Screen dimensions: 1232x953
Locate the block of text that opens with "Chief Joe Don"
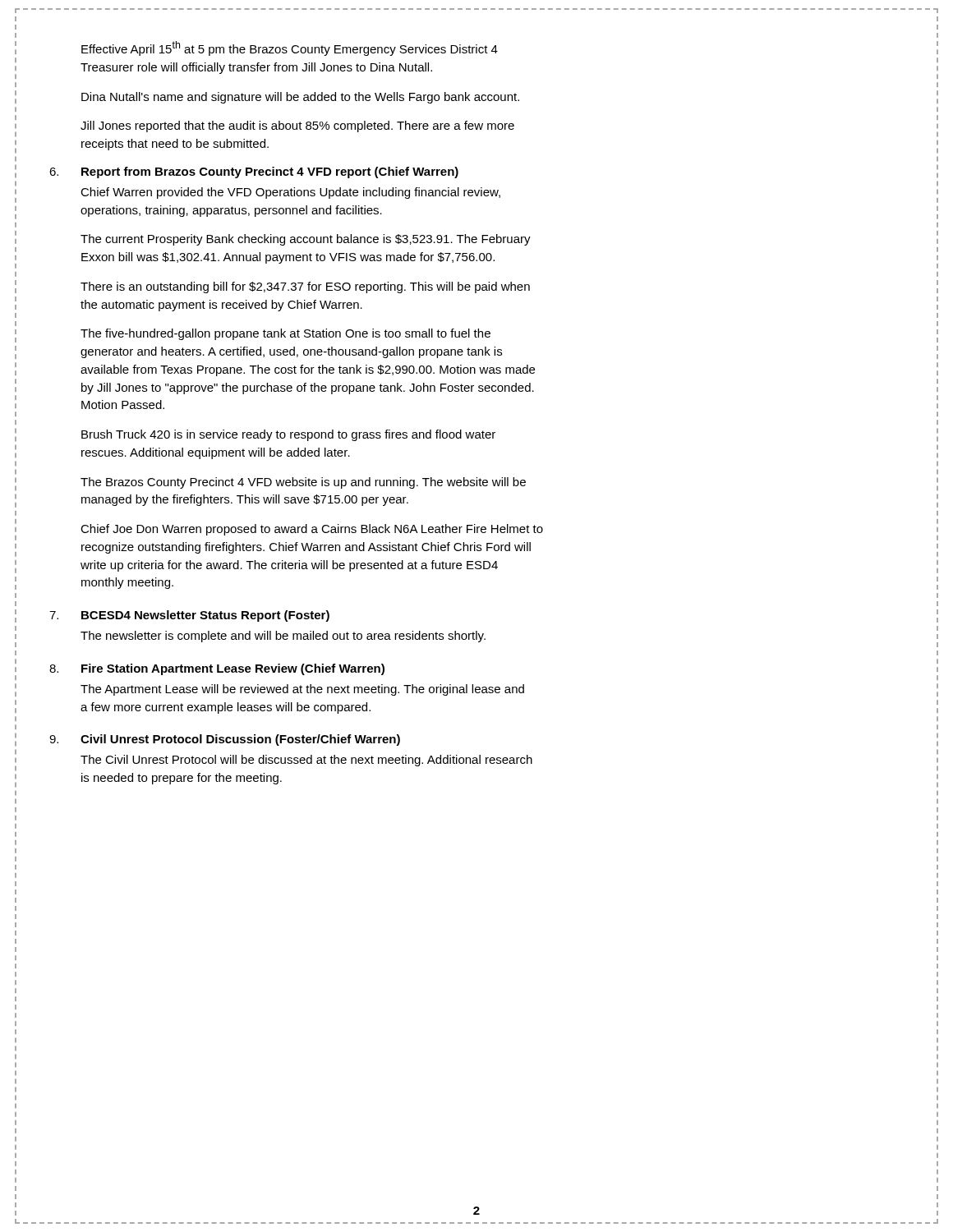click(x=312, y=555)
